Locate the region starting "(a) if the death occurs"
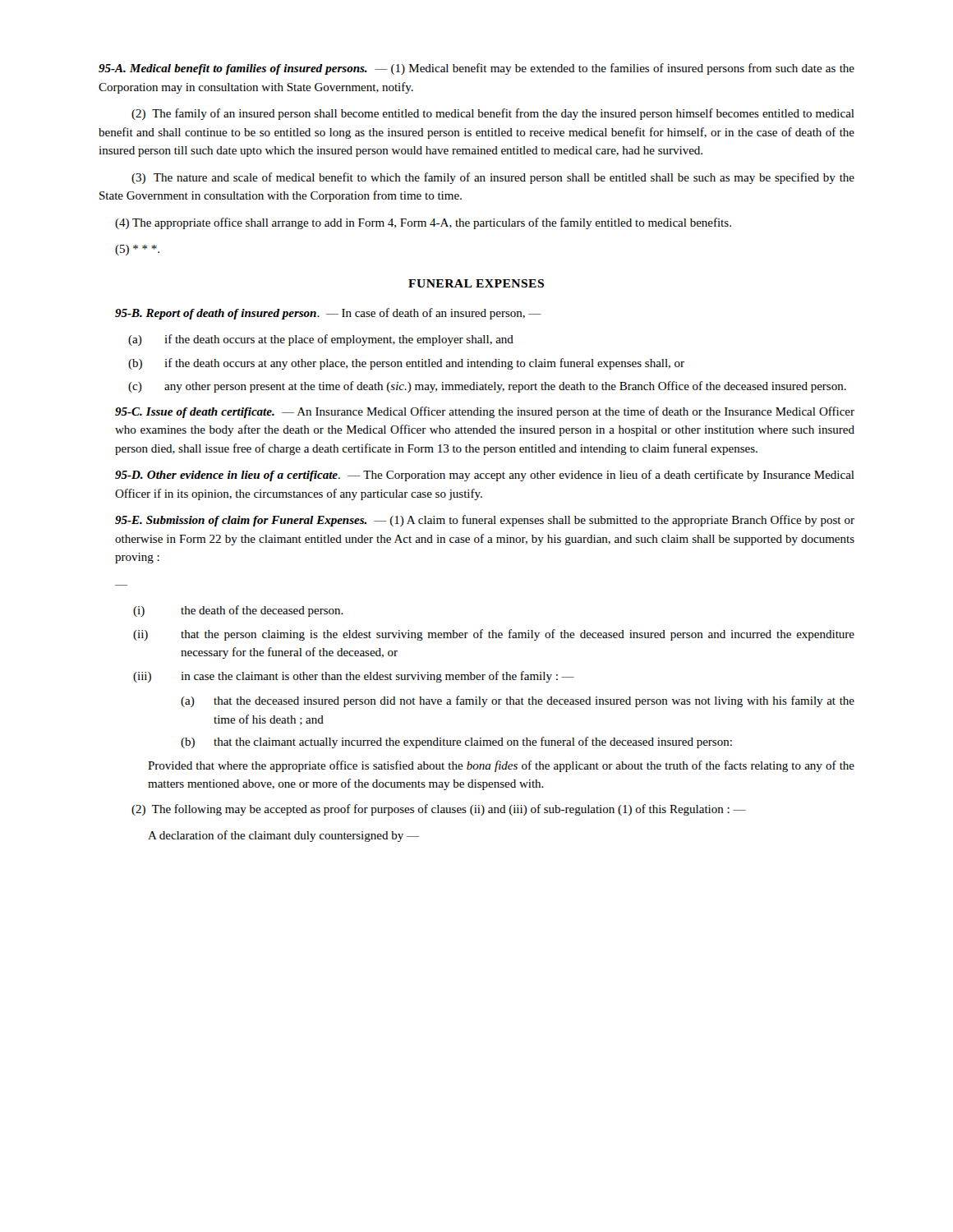 pyautogui.click(x=476, y=340)
